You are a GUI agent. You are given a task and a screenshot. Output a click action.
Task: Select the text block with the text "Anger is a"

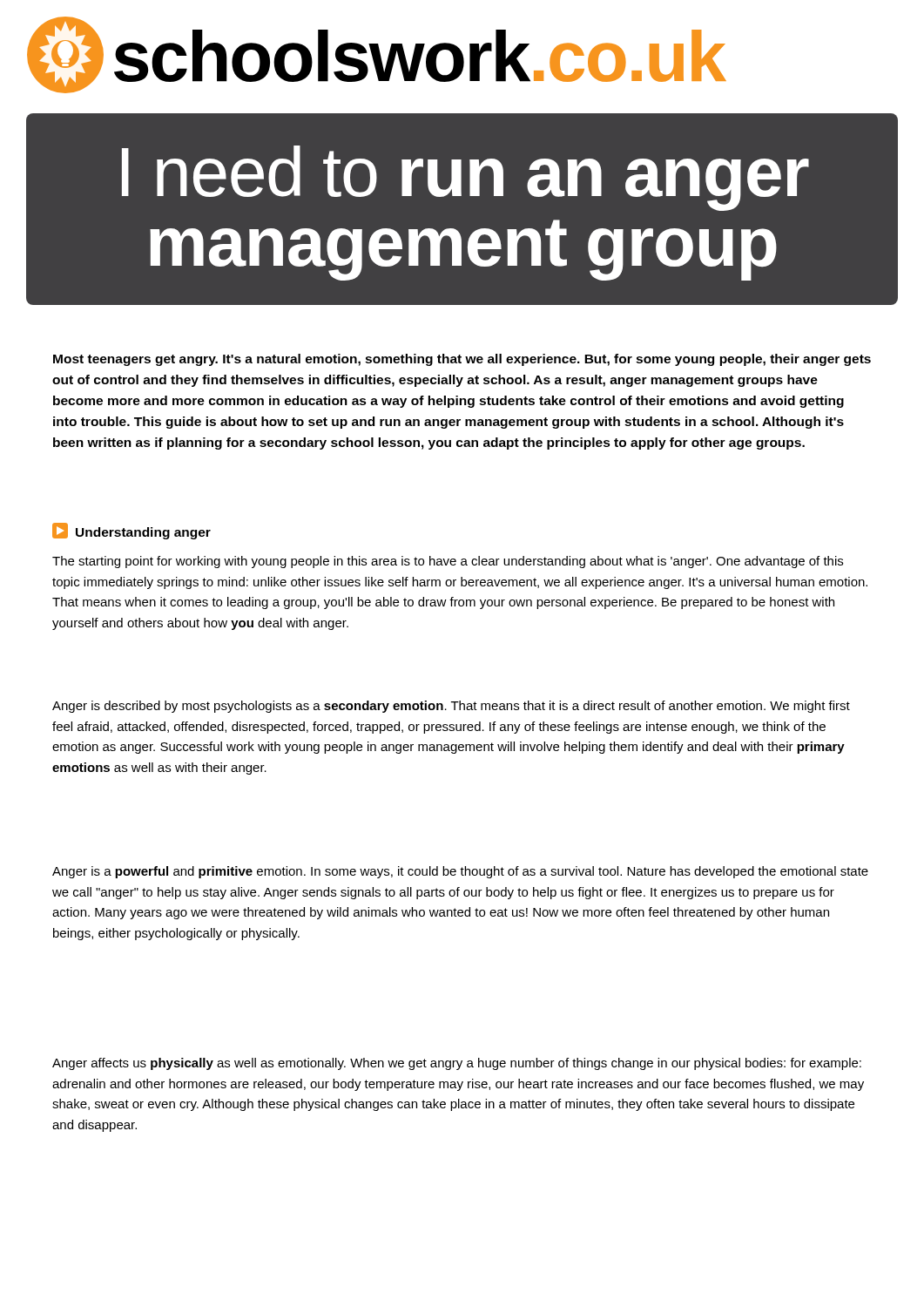tap(462, 902)
